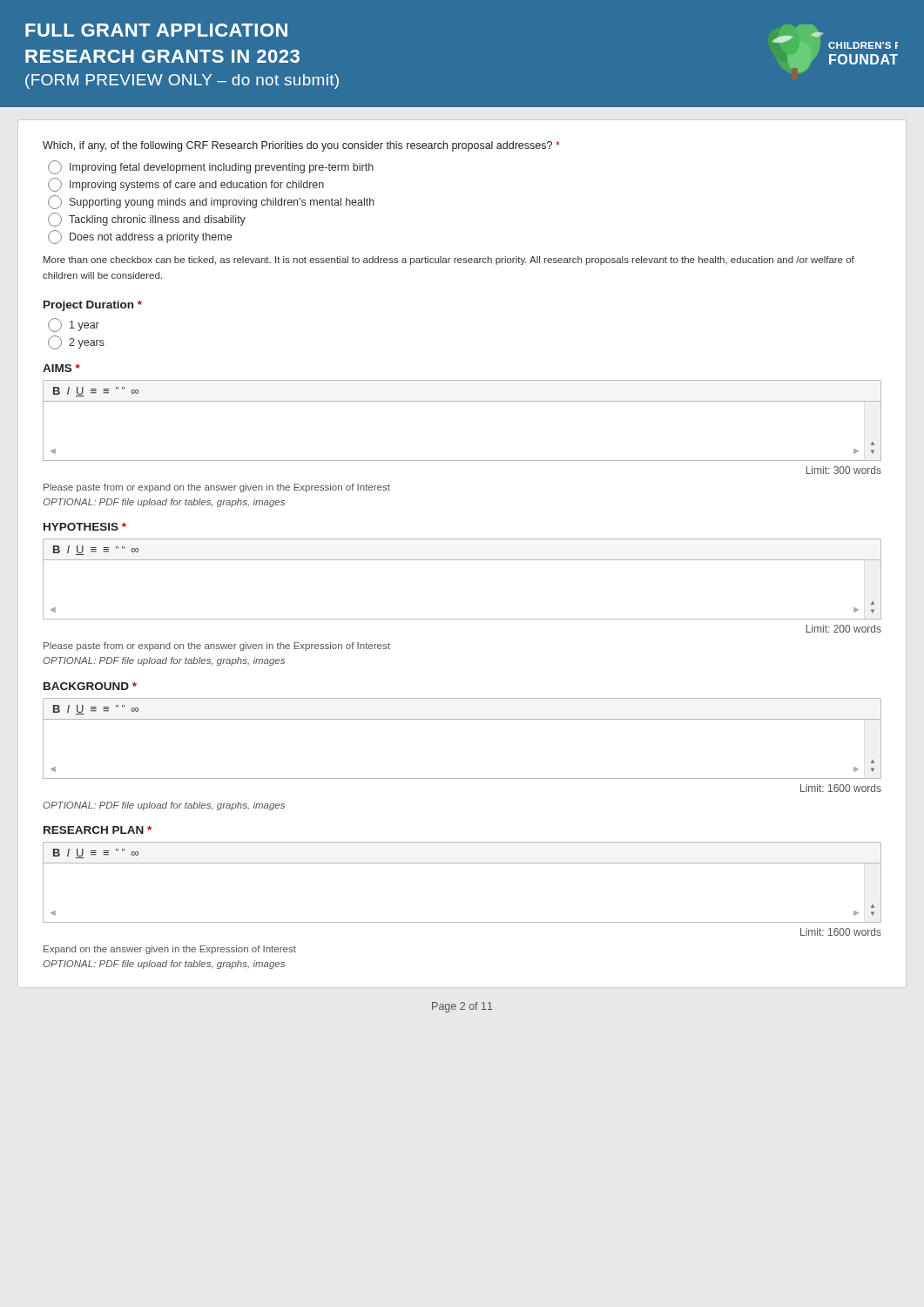Point to the block beginning "Supporting young minds and improving children's"
This screenshot has width=924, height=1307.
[211, 202]
